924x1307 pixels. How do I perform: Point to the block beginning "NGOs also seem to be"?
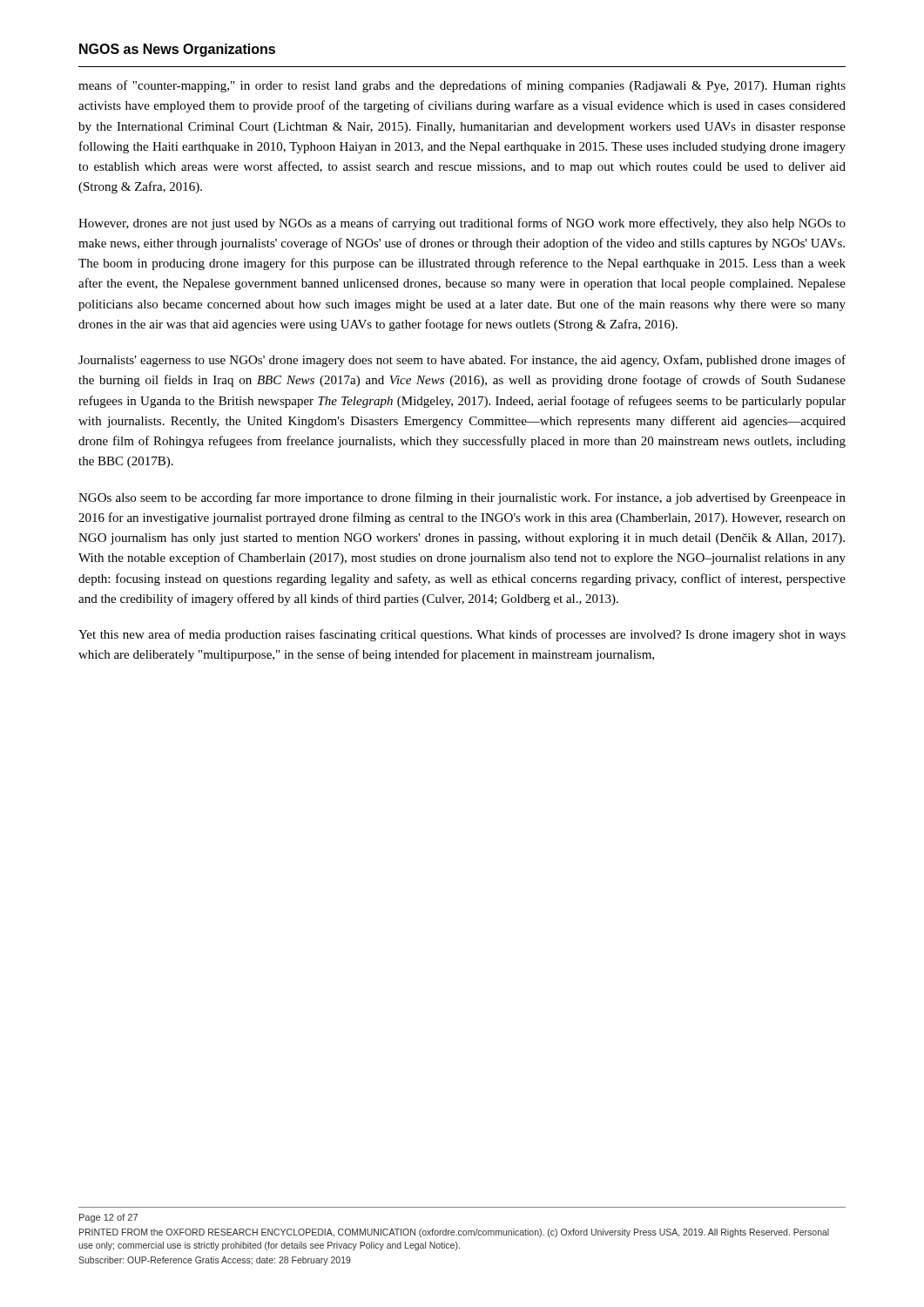tap(462, 548)
